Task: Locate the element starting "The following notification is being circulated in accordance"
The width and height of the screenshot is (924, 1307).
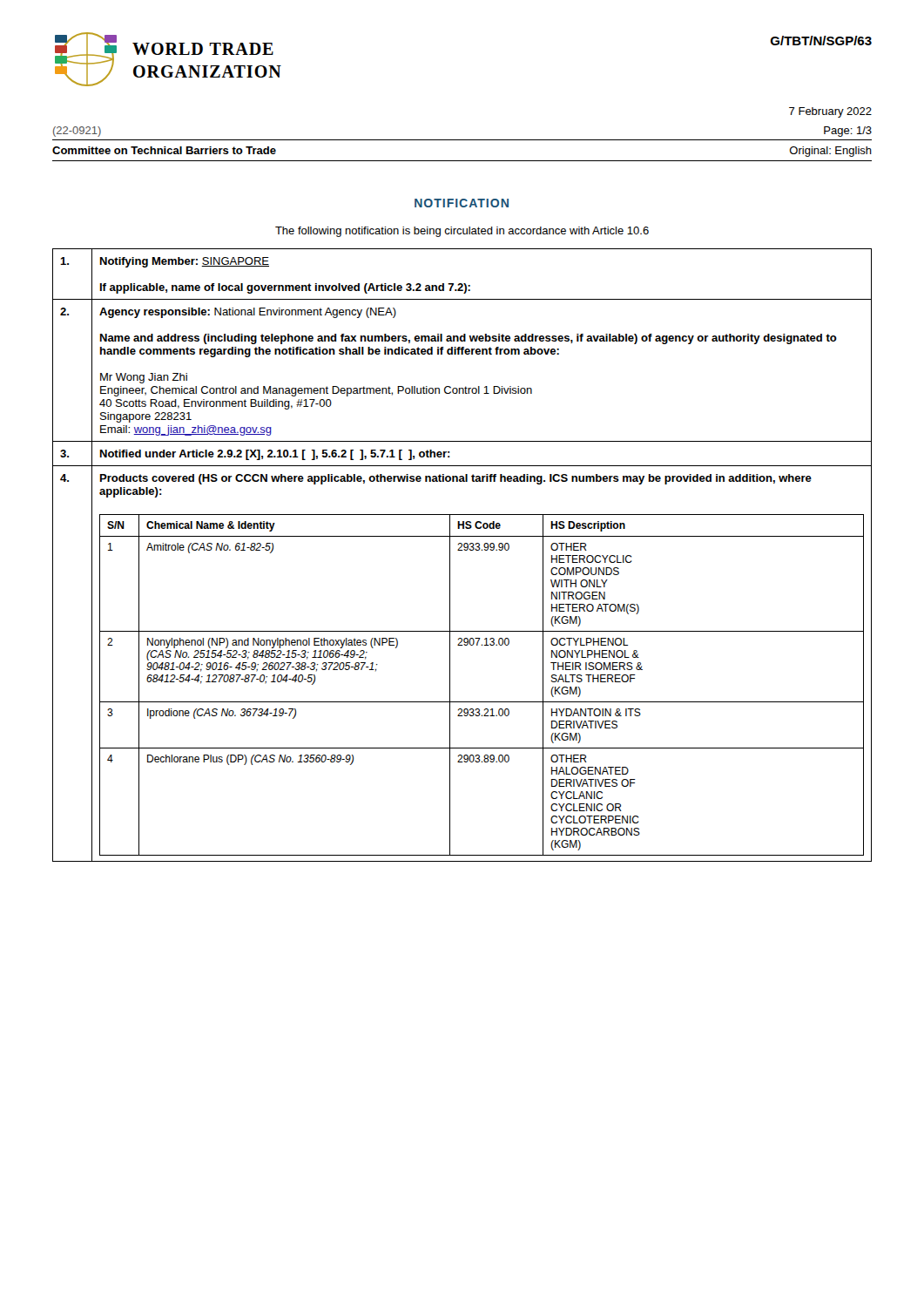Action: [x=462, y=230]
